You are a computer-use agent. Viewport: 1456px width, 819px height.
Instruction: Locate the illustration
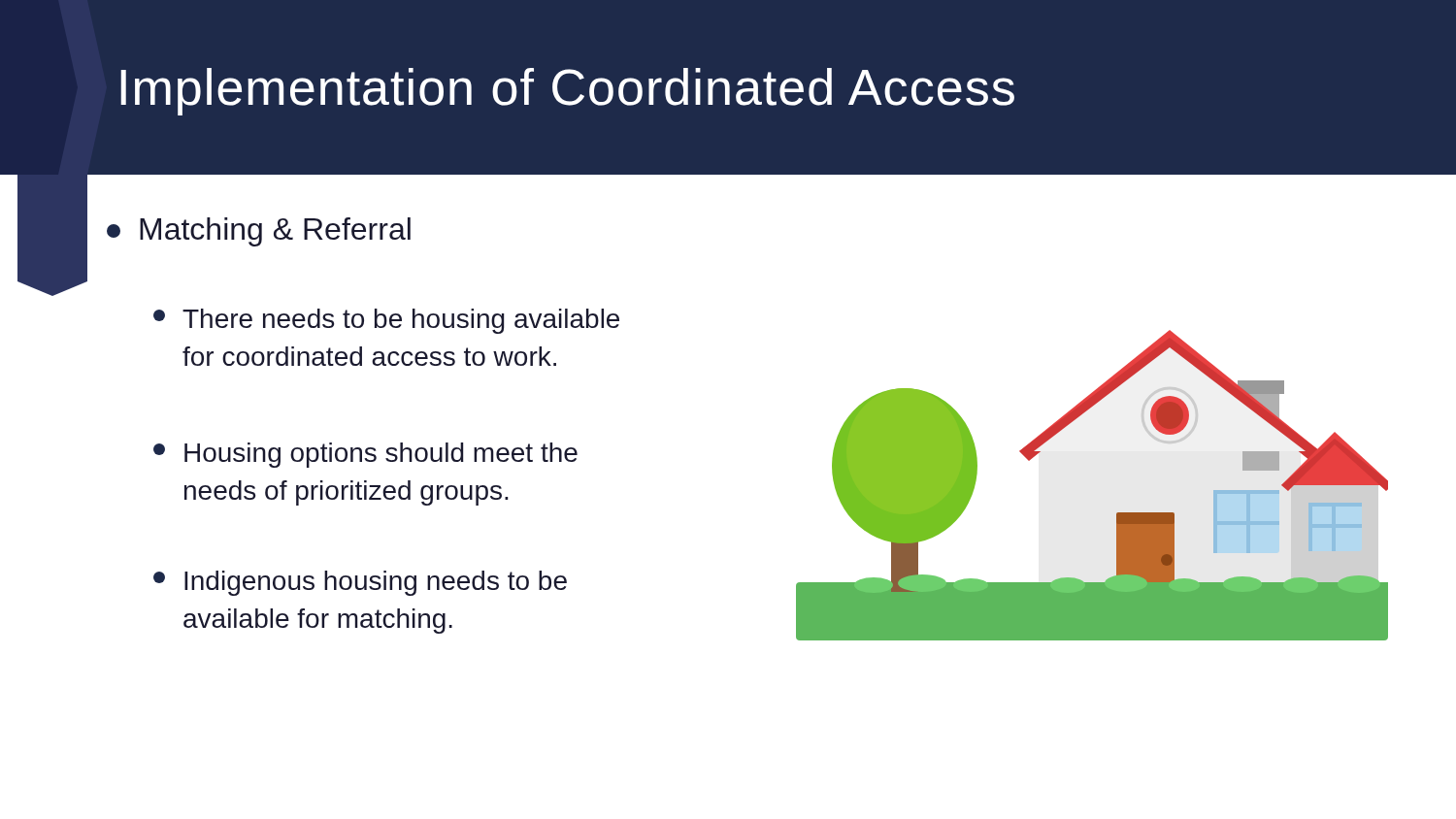(x=1092, y=422)
